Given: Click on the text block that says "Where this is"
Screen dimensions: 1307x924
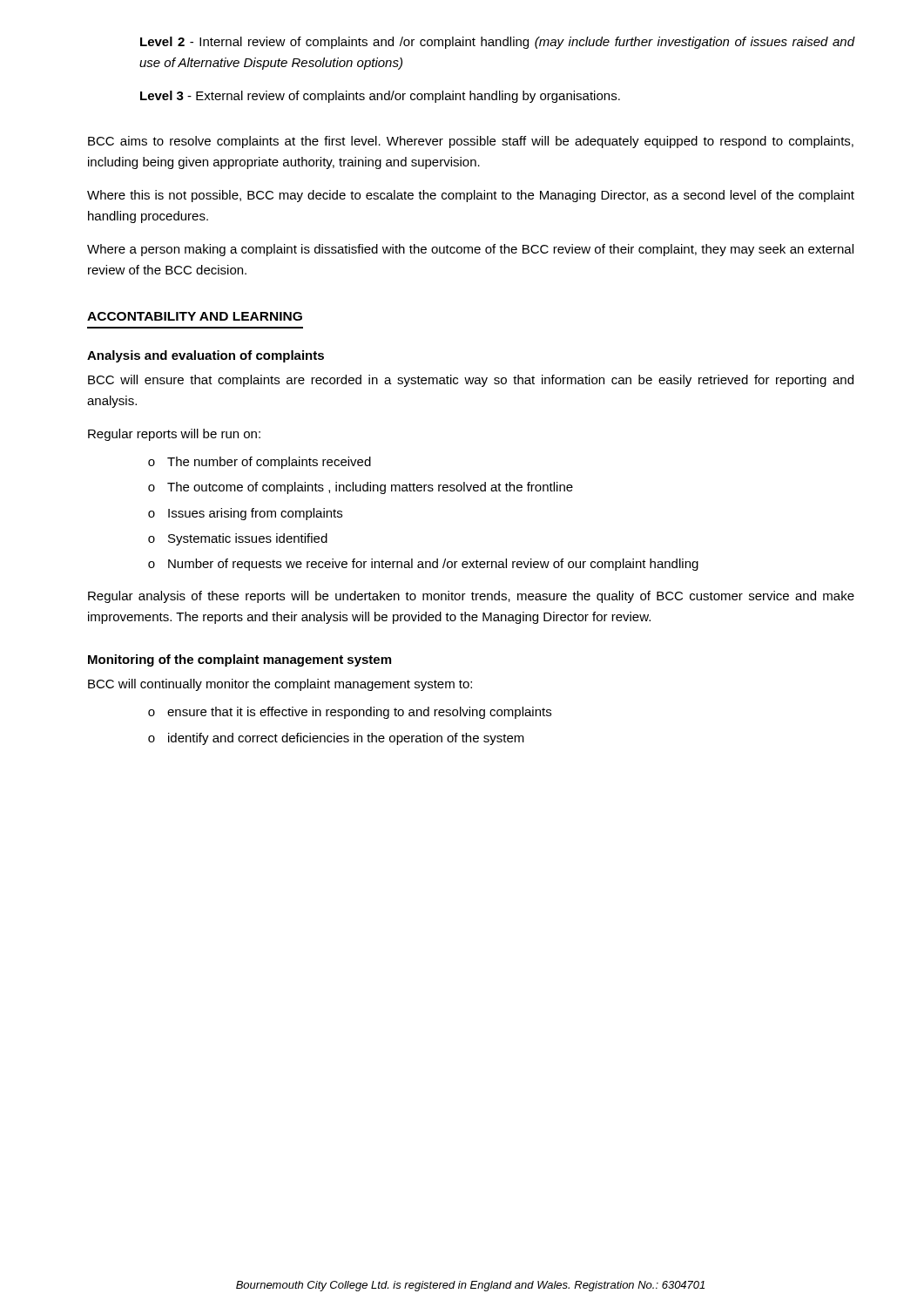Looking at the screenshot, I should point(471,205).
